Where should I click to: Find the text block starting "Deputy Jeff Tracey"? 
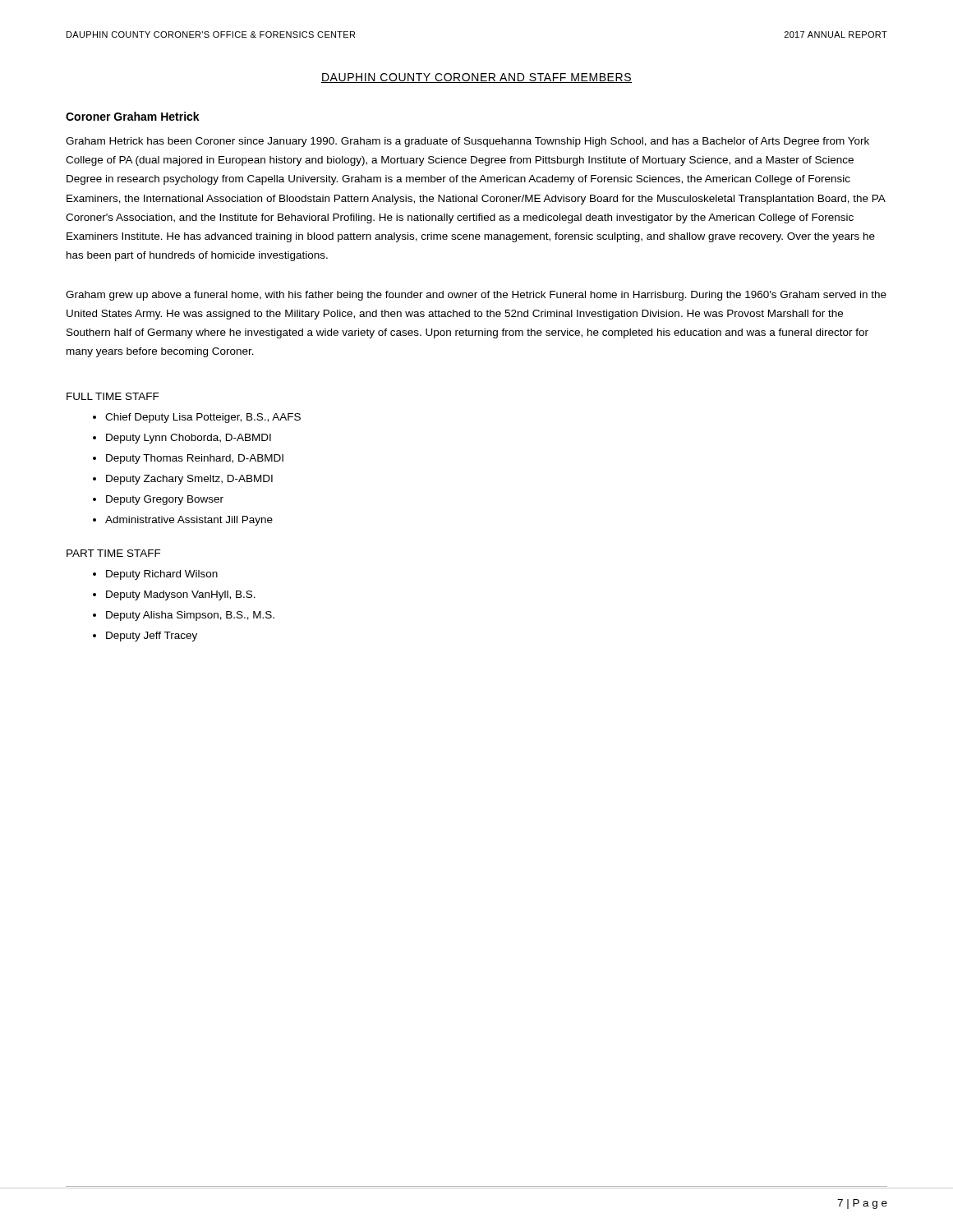pos(151,635)
